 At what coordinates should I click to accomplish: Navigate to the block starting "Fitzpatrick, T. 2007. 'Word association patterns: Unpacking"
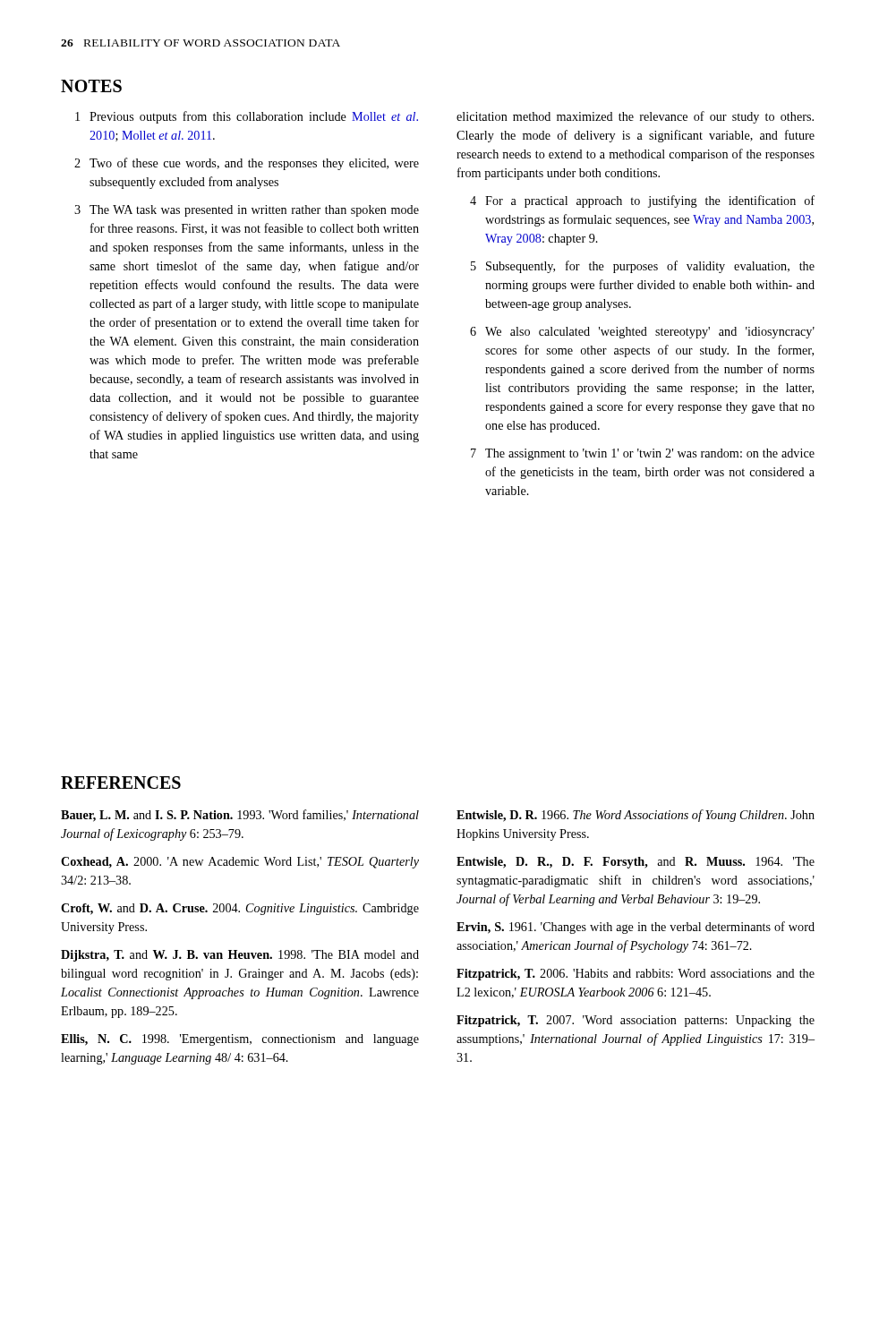coord(636,1039)
